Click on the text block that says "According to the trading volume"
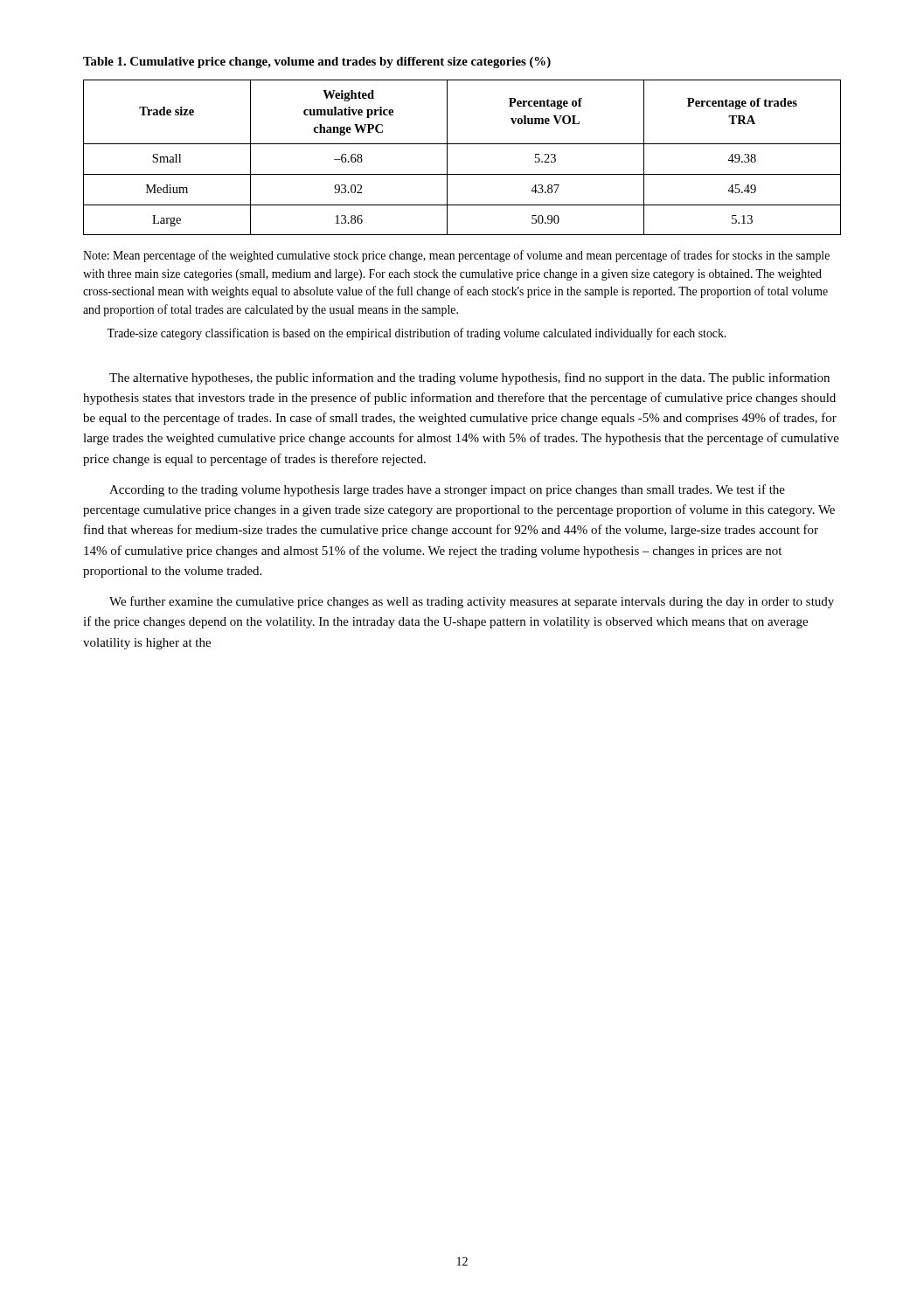924x1311 pixels. 459,530
